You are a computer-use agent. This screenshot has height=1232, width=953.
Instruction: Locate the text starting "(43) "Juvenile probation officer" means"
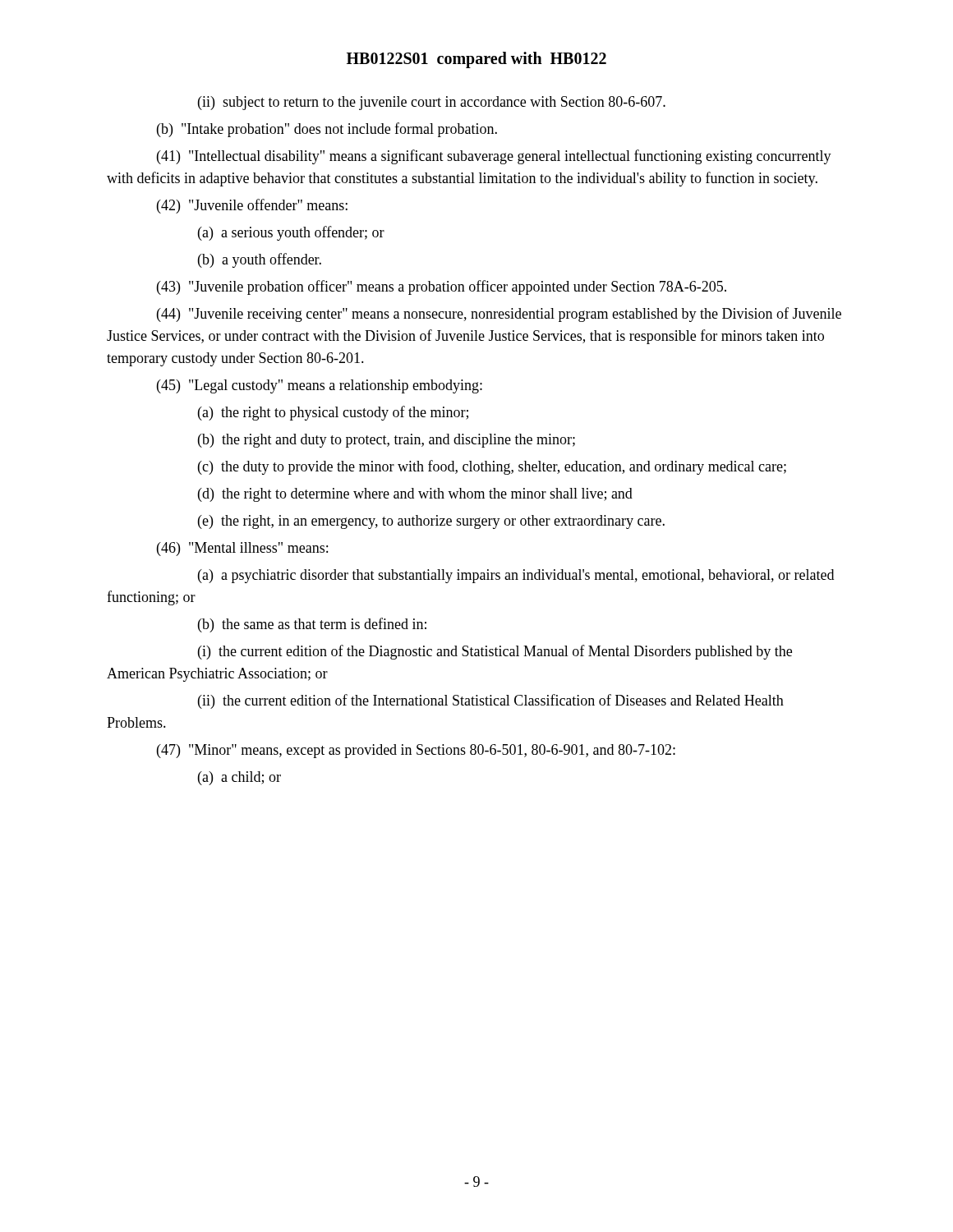point(442,287)
